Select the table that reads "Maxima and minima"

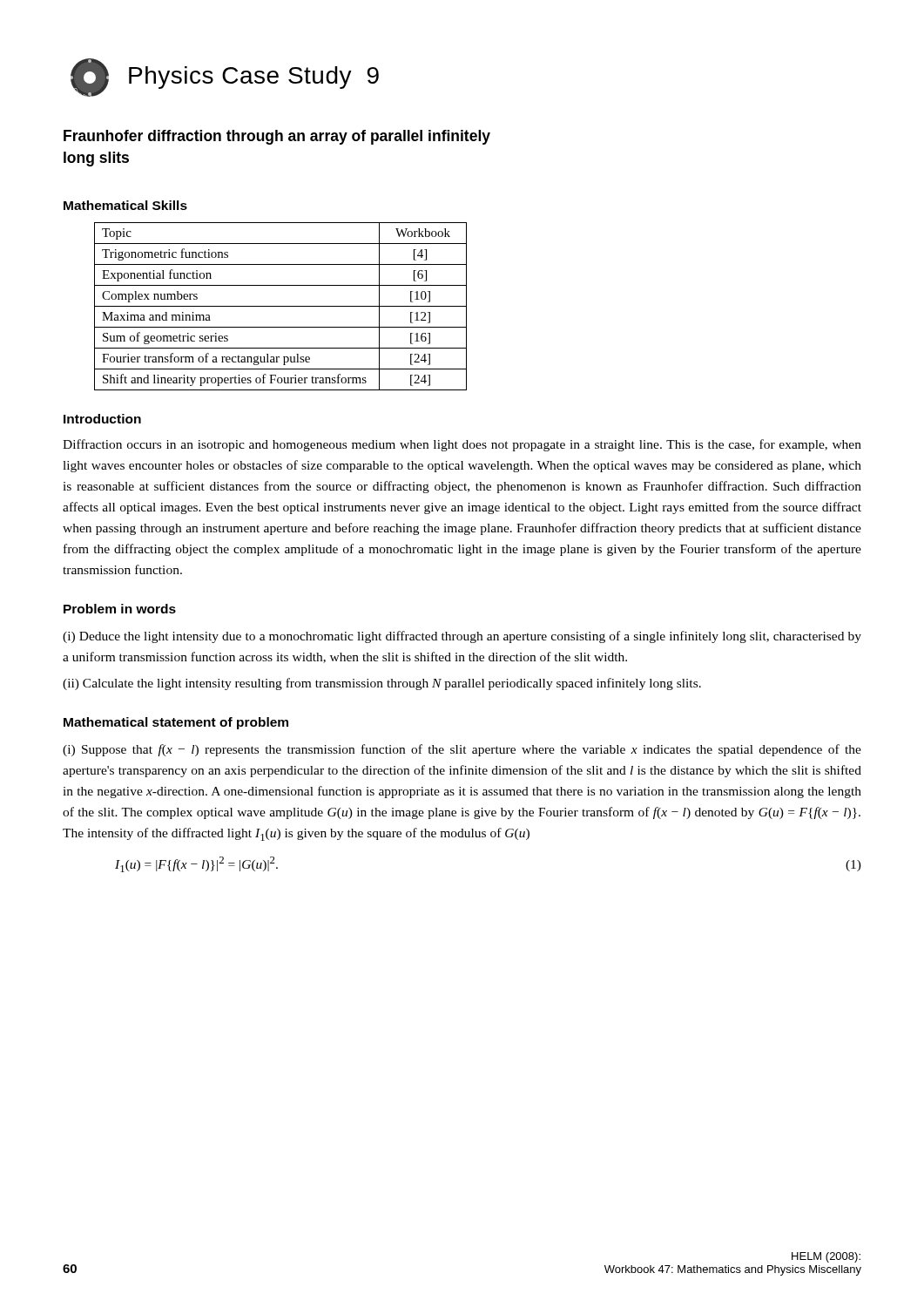tap(462, 306)
